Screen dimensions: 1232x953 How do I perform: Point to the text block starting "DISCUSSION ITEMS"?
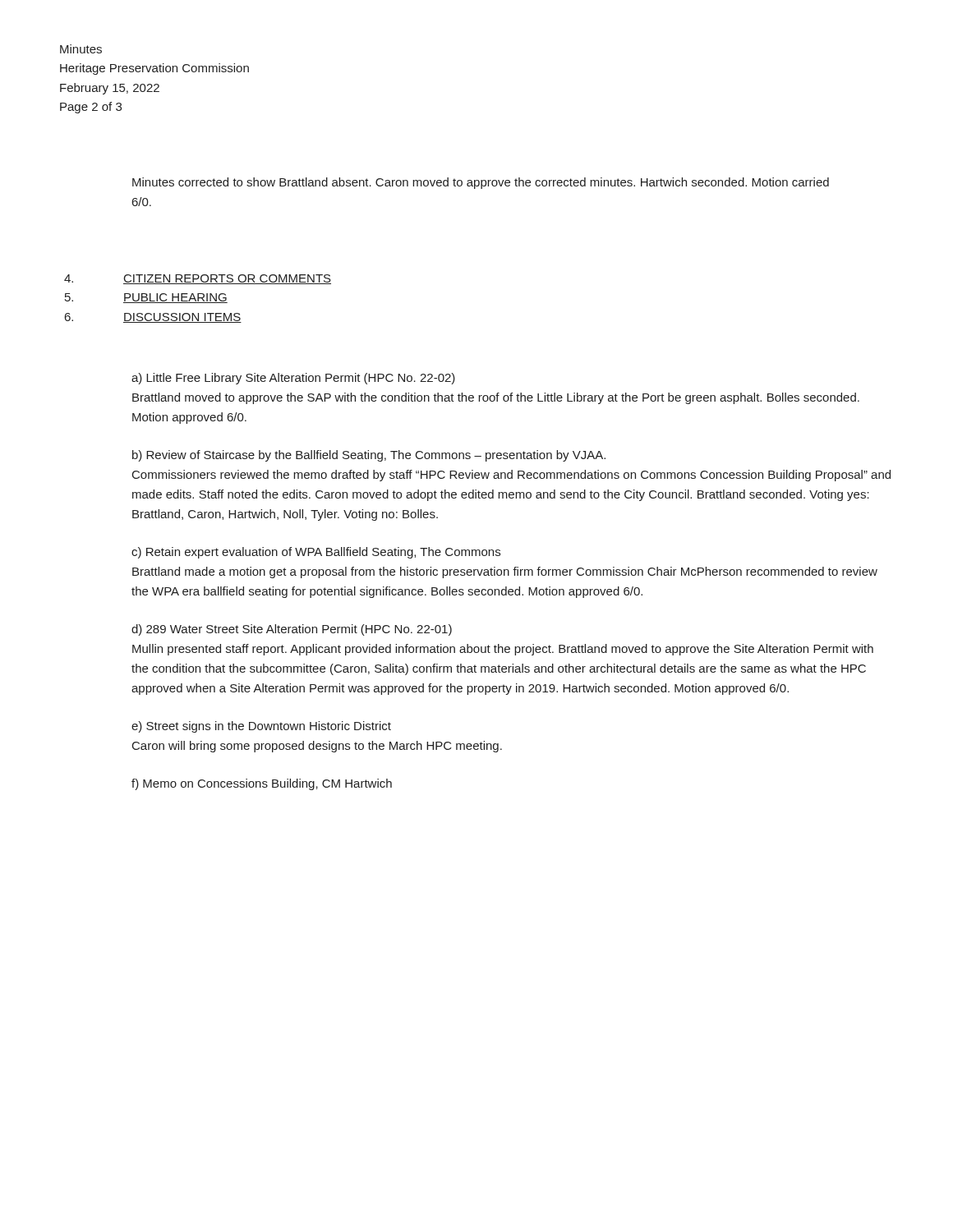[x=182, y=317]
